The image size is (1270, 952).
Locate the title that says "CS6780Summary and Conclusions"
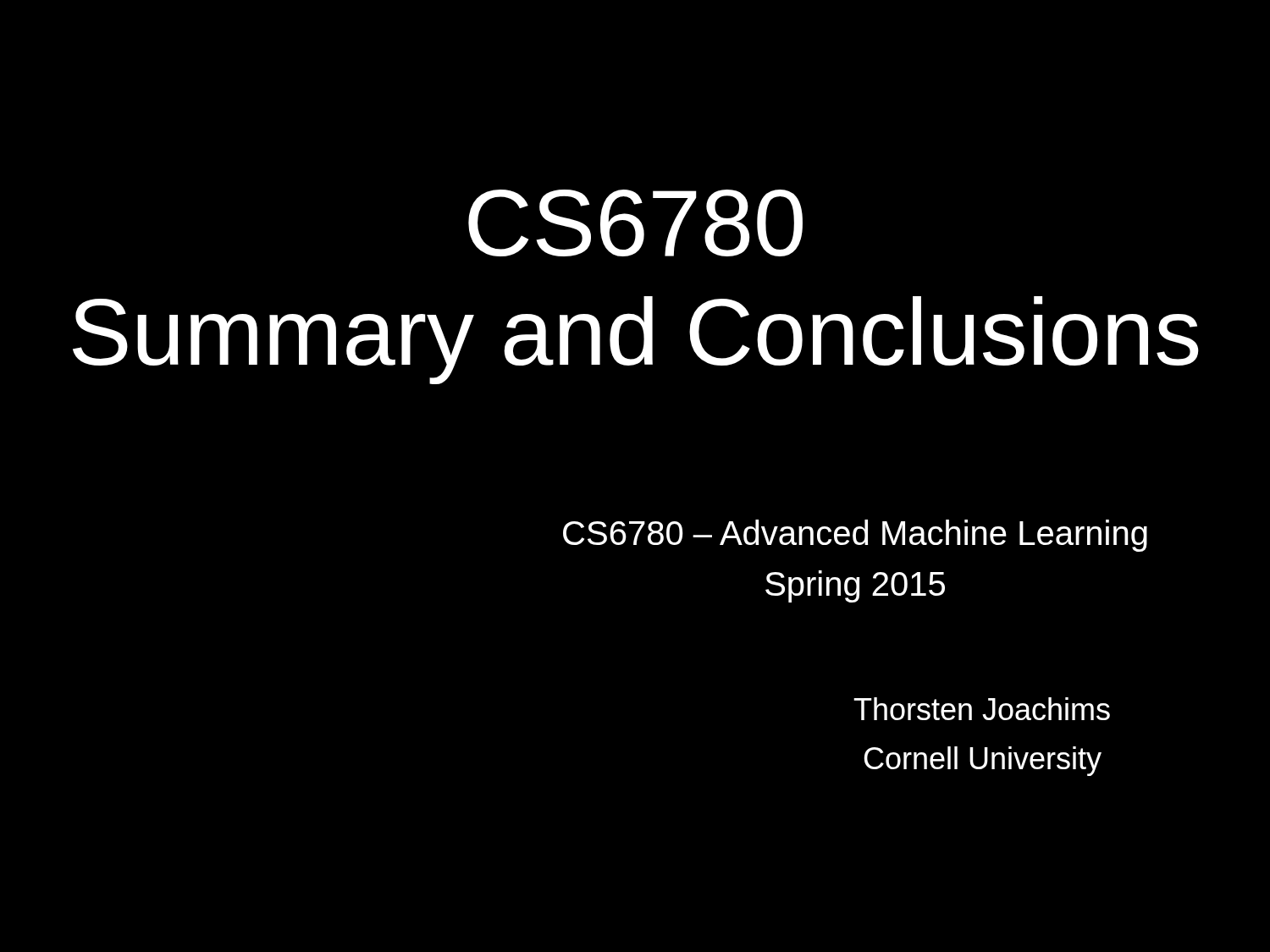(635, 278)
